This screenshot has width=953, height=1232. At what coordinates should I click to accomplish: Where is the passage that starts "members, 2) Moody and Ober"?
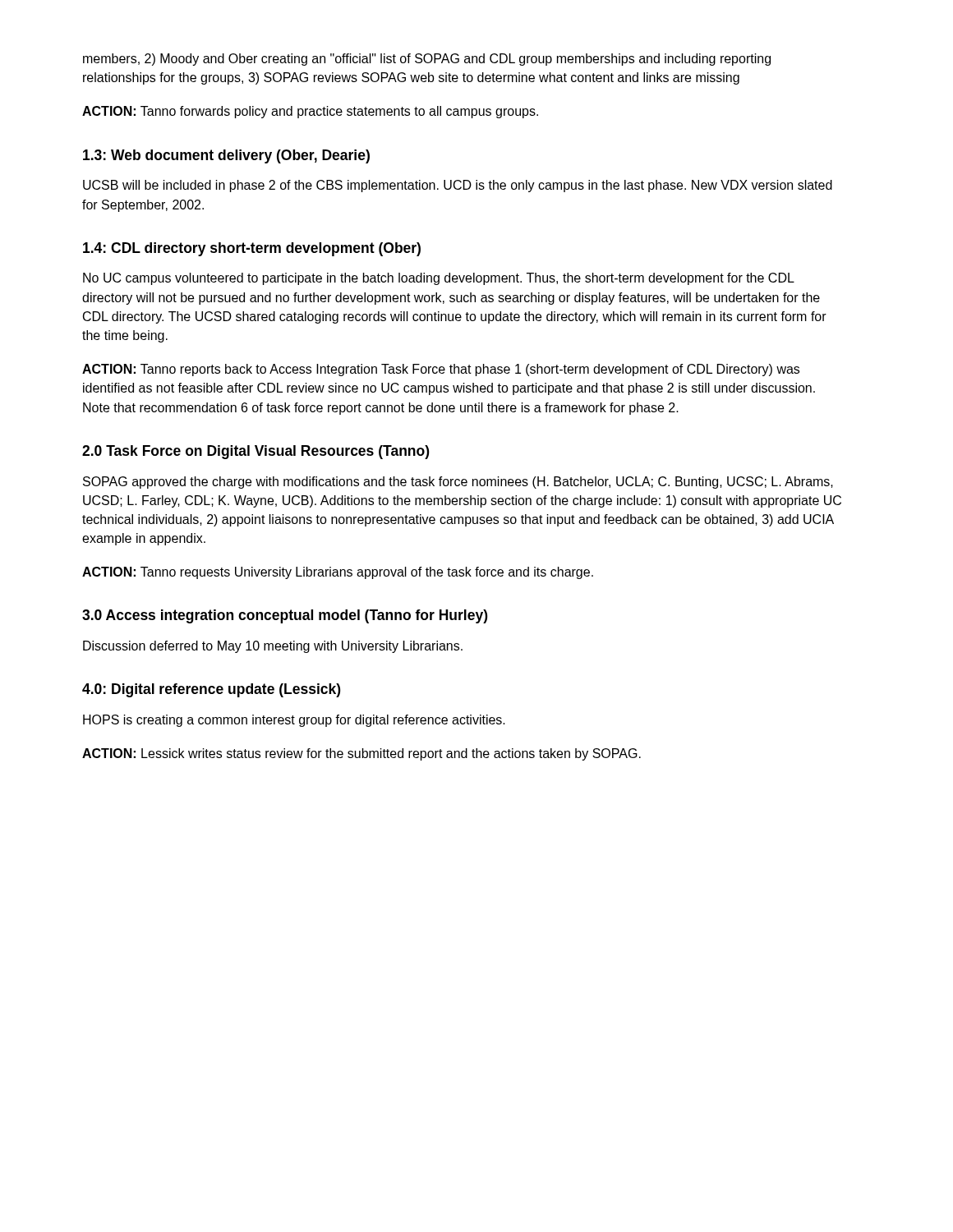point(427,68)
